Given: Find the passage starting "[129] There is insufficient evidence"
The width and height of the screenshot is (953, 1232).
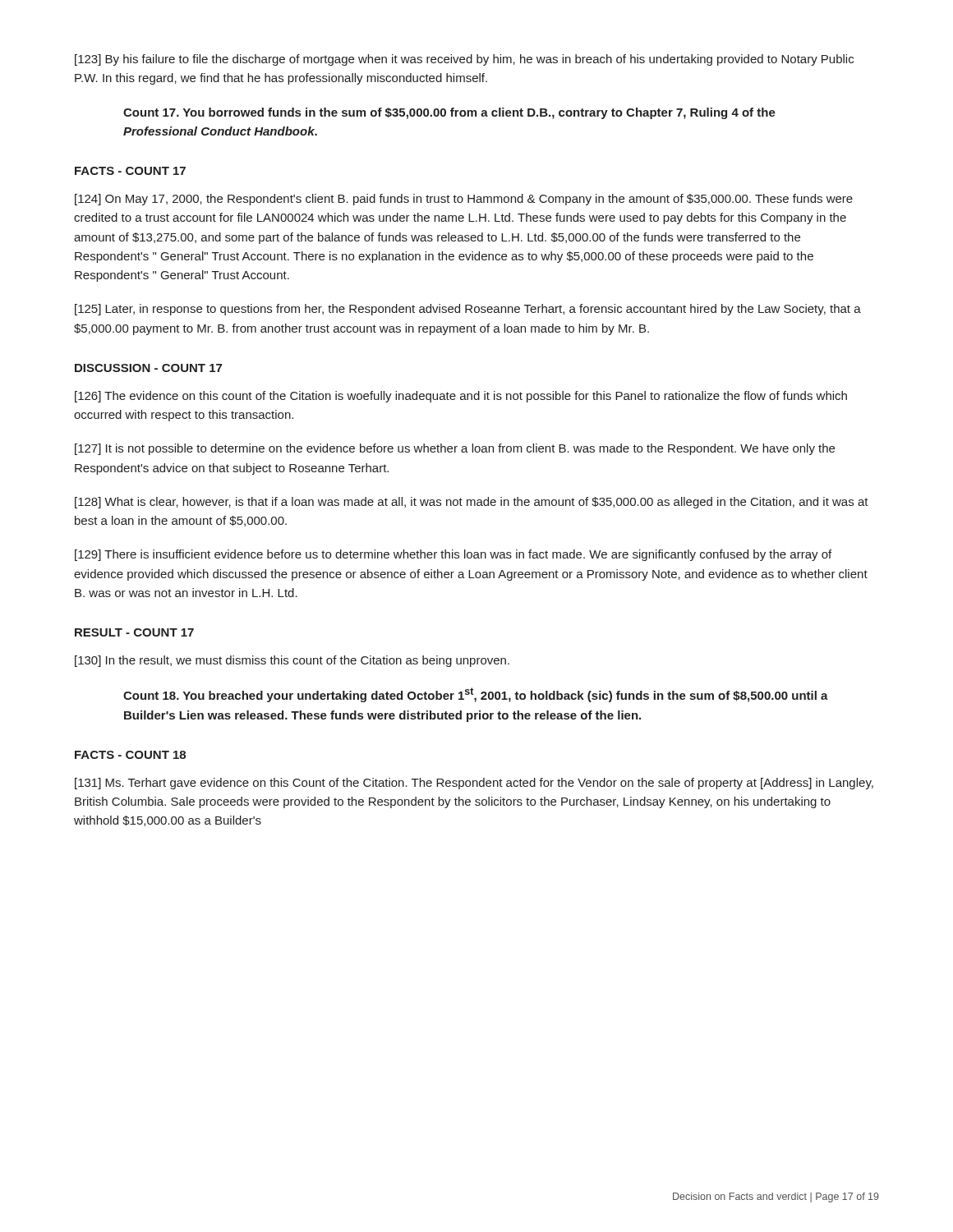Looking at the screenshot, I should pos(471,573).
